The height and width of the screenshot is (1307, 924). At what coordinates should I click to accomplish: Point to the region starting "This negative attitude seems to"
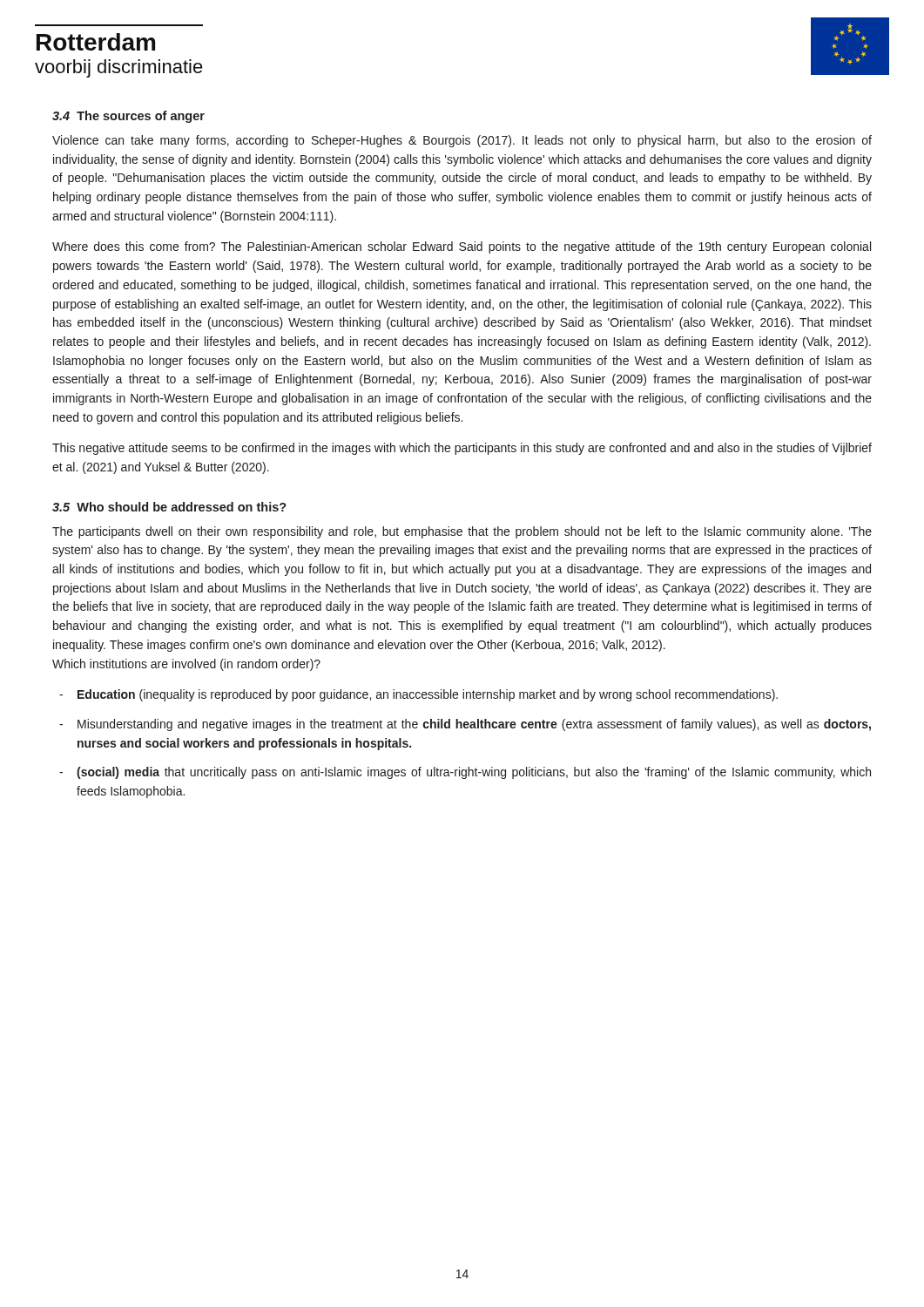pos(462,458)
